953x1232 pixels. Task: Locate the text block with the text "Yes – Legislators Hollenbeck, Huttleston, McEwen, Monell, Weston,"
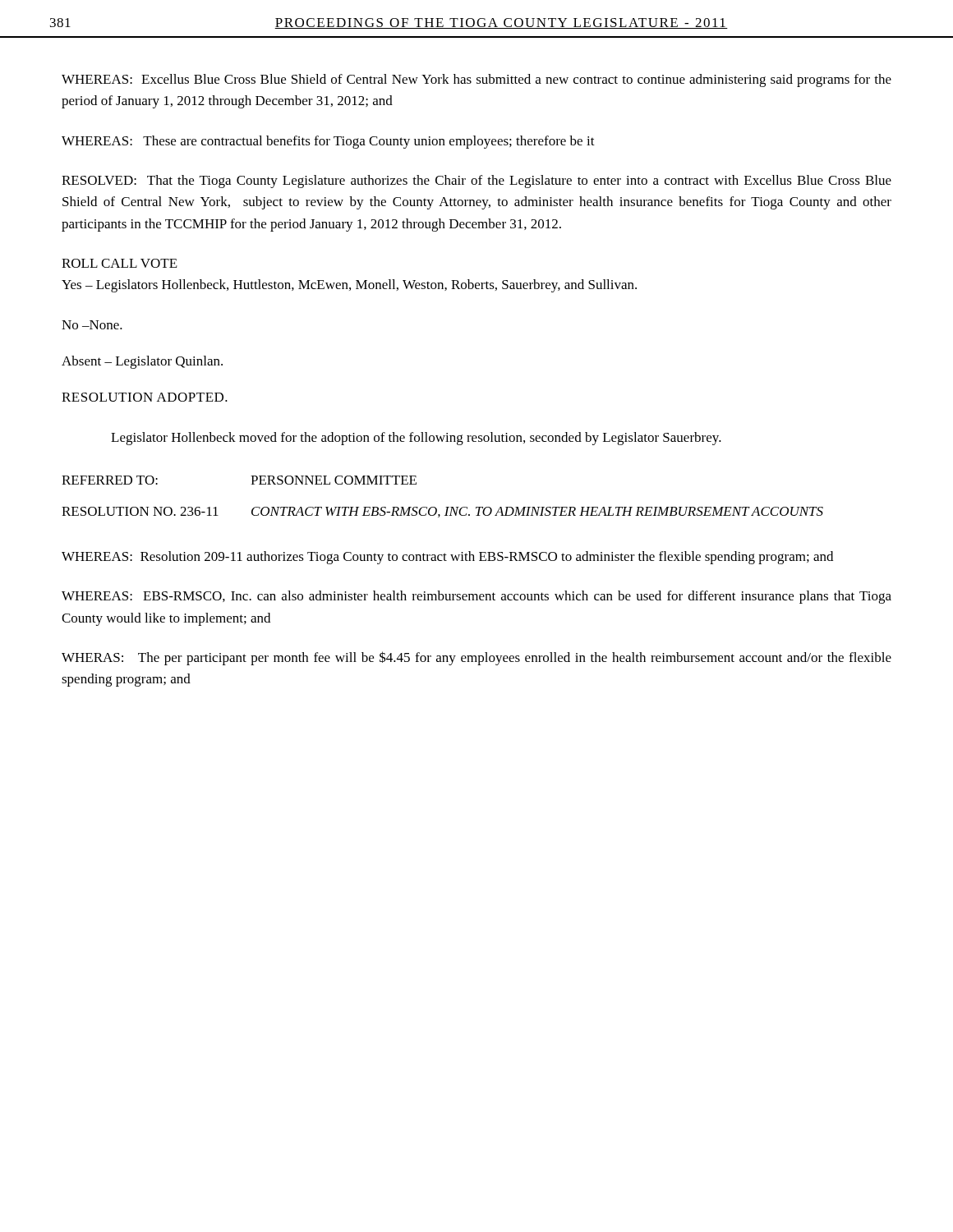[x=350, y=285]
